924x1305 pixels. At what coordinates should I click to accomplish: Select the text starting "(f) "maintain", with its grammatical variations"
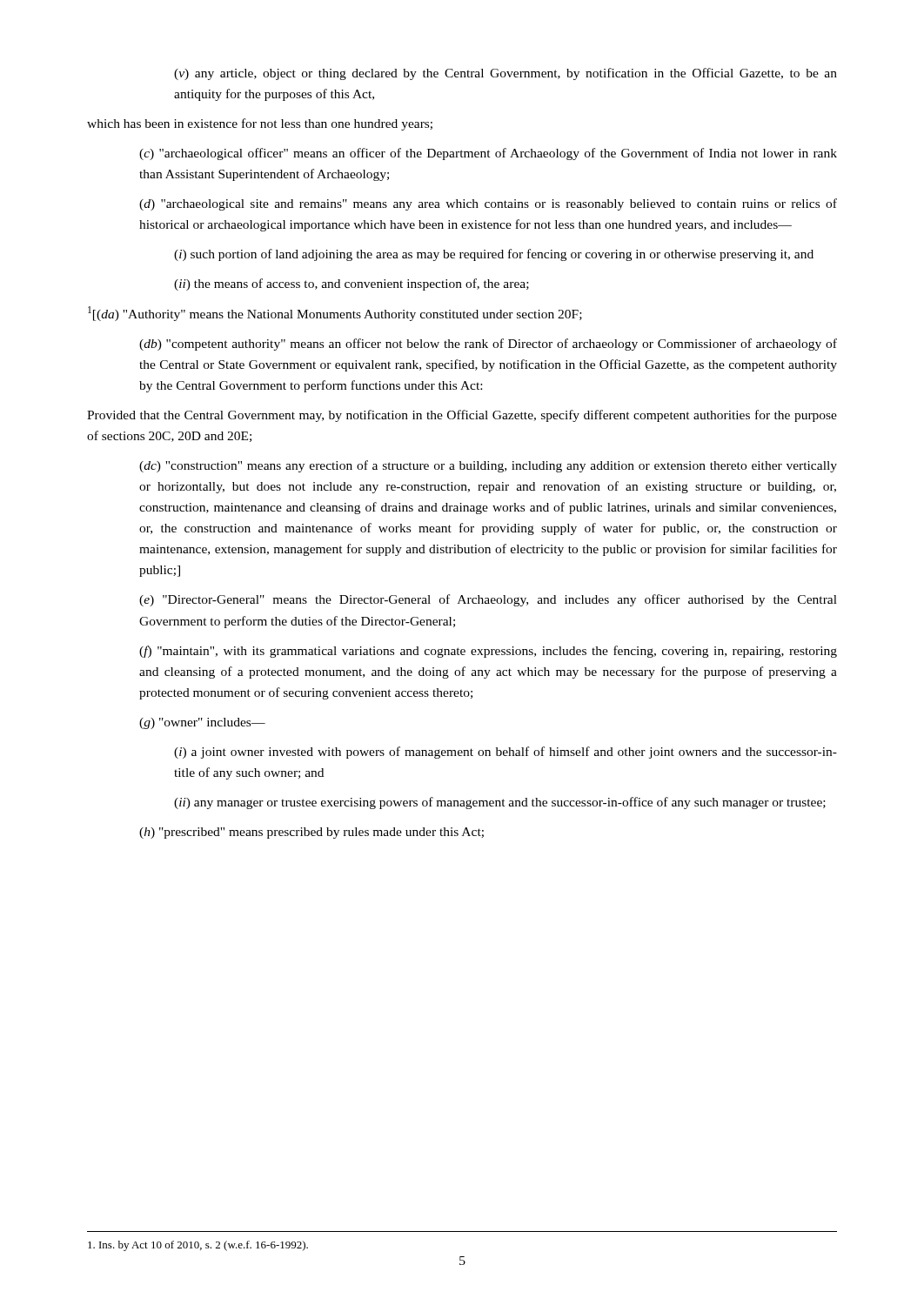pyautogui.click(x=488, y=671)
